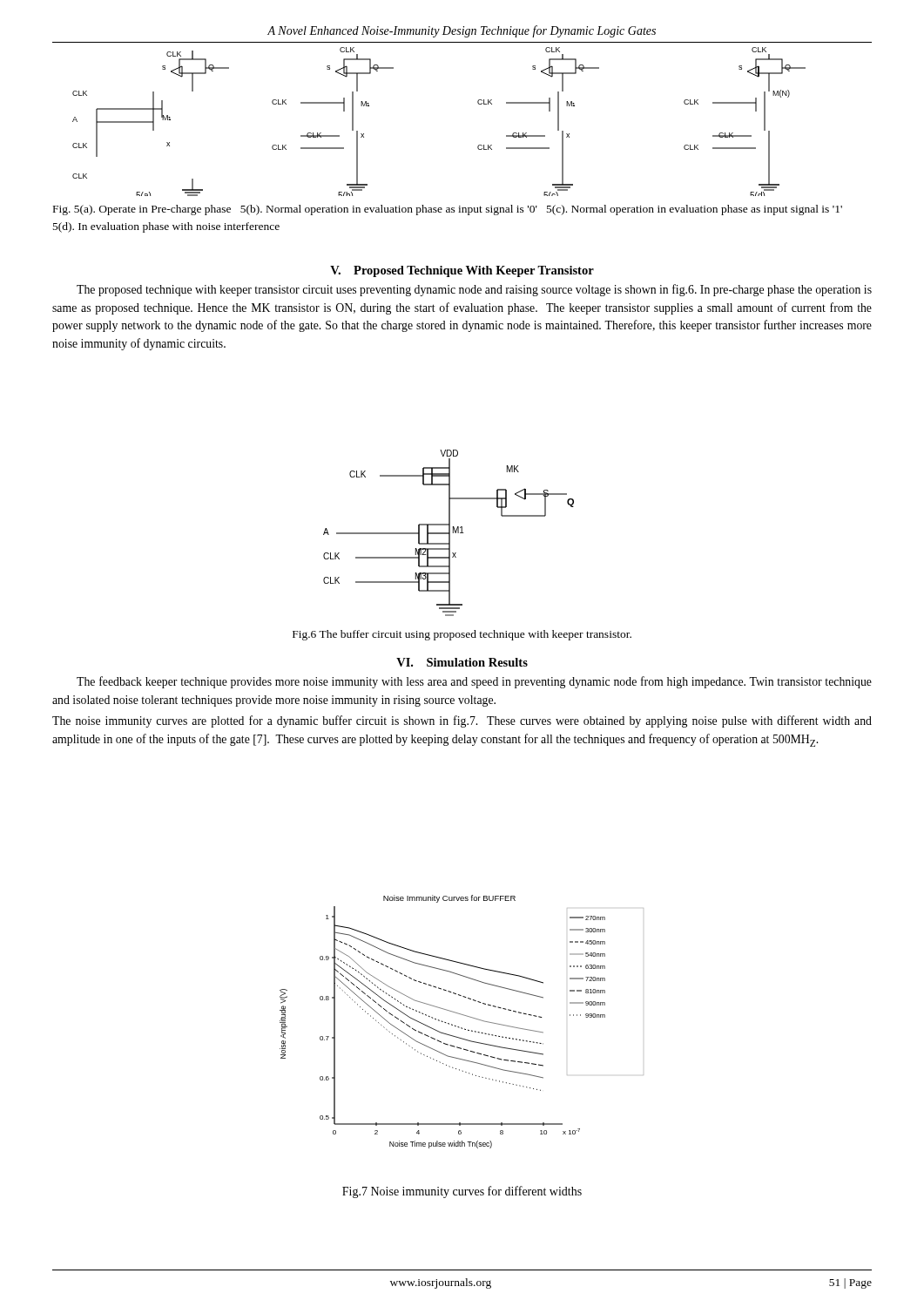Viewport: 924px width, 1307px height.
Task: Select the line chart
Action: 462,1026
